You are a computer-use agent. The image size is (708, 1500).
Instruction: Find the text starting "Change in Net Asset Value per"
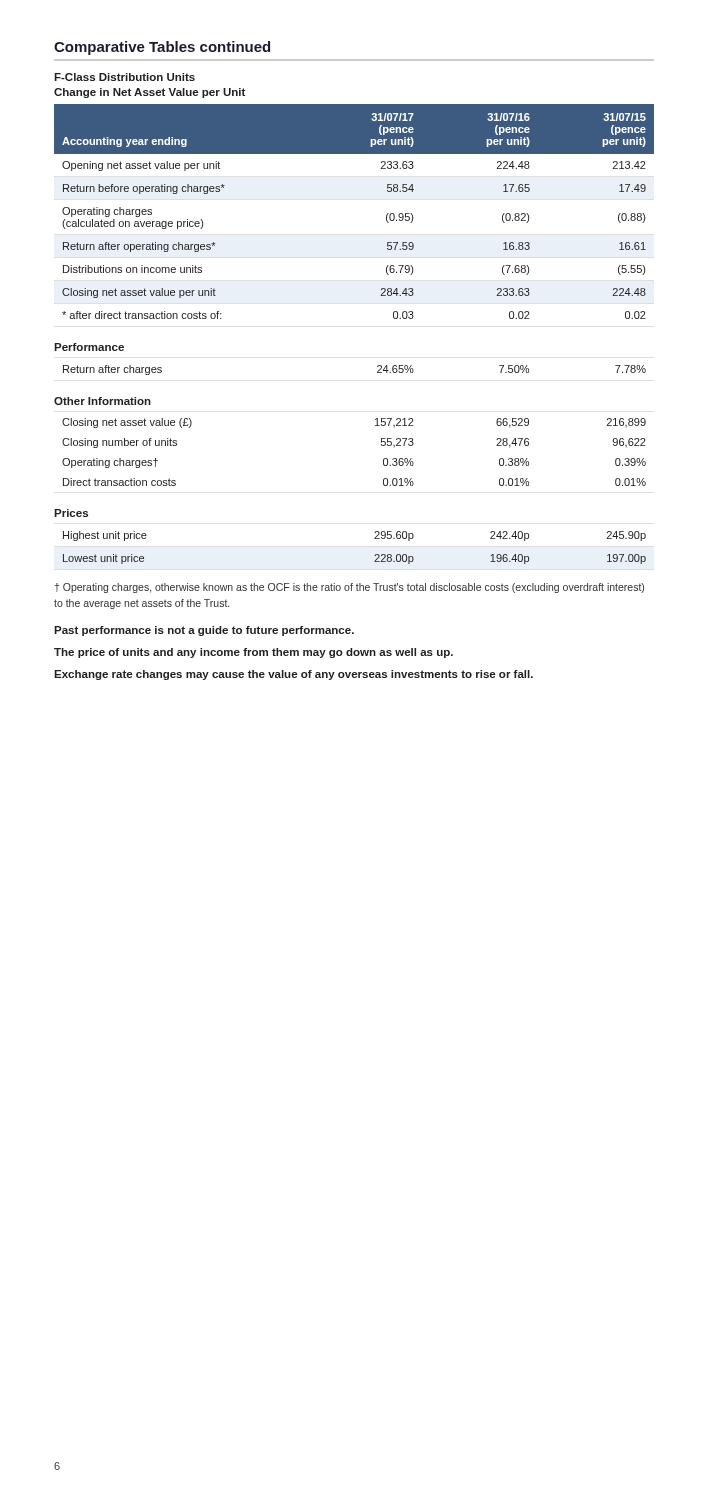[354, 92]
